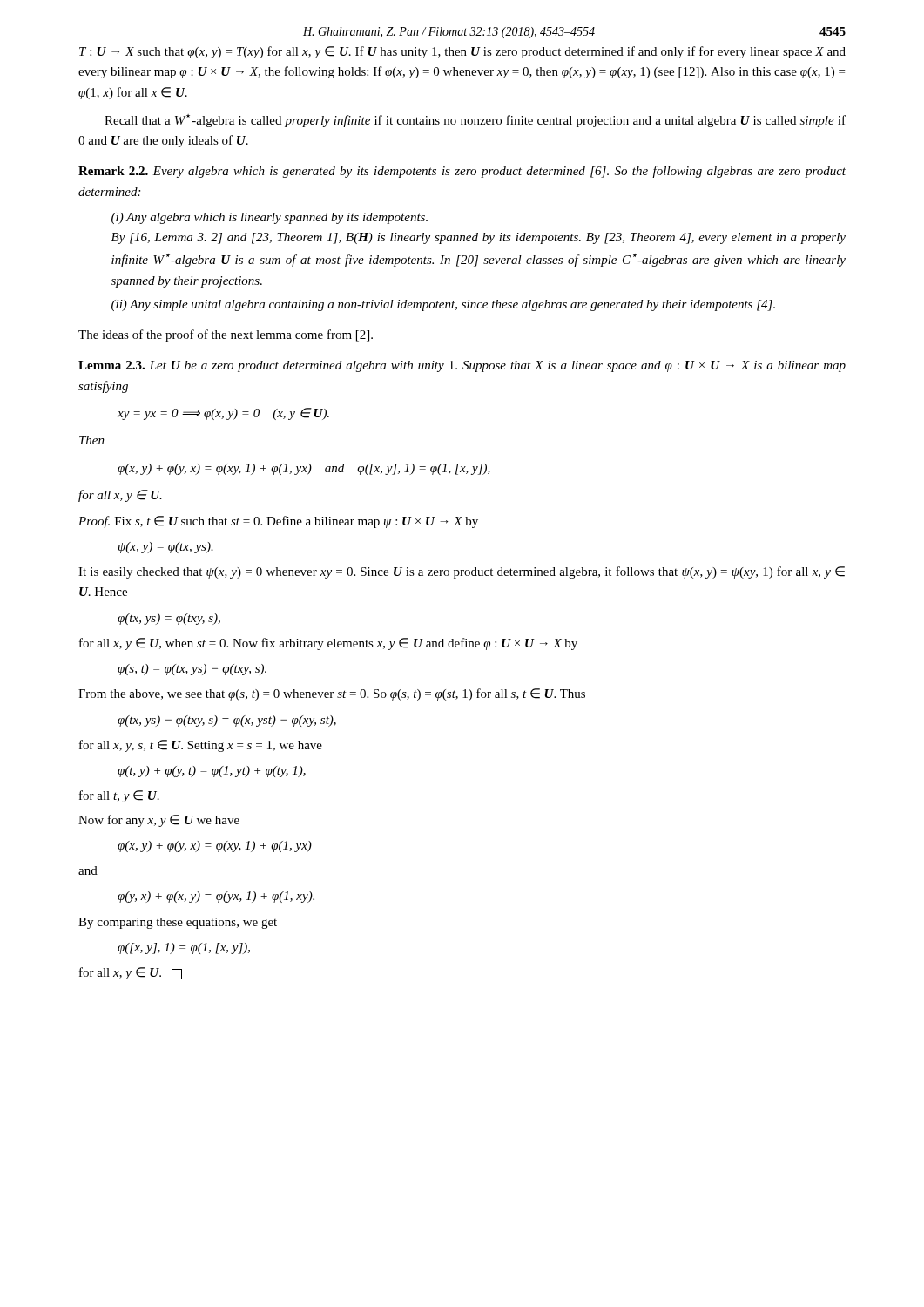924x1307 pixels.
Task: Select the formula that reads "φ(s, t) = φ(tx, ys) − φ(txy, s)."
Action: [192, 670]
